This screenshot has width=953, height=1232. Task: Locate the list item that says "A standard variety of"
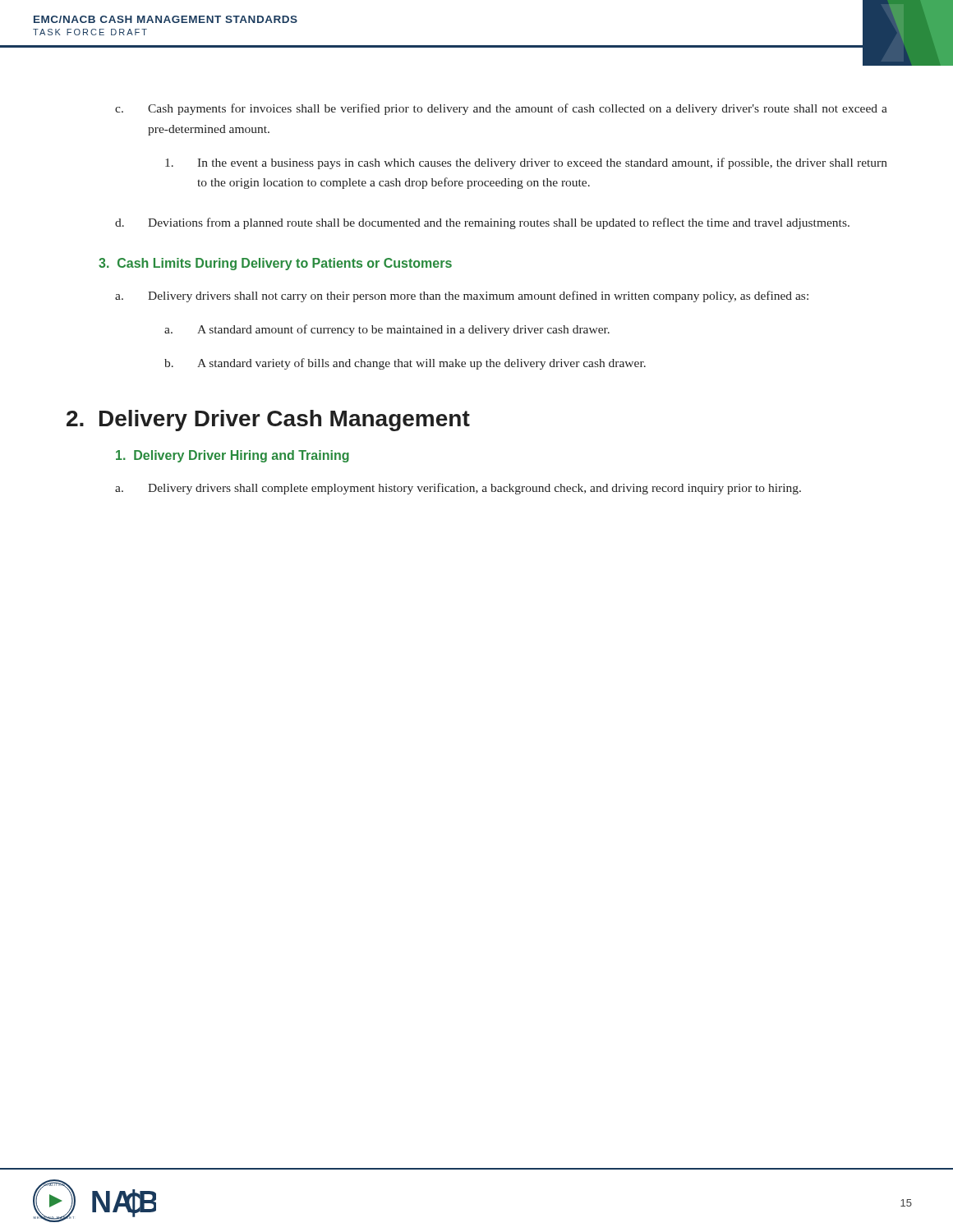pyautogui.click(x=422, y=362)
